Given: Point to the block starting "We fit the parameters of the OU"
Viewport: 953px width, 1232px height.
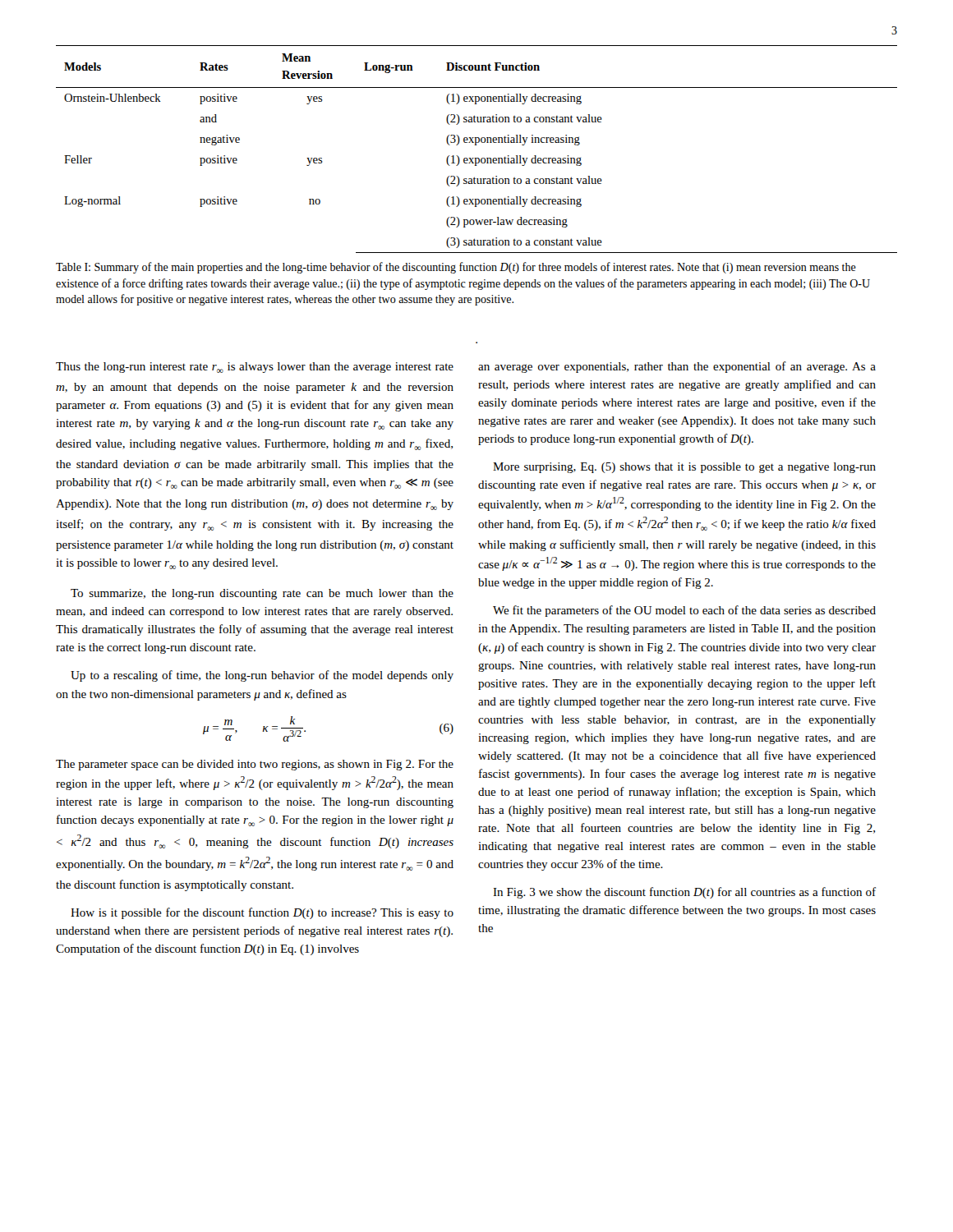Looking at the screenshot, I should click(677, 737).
